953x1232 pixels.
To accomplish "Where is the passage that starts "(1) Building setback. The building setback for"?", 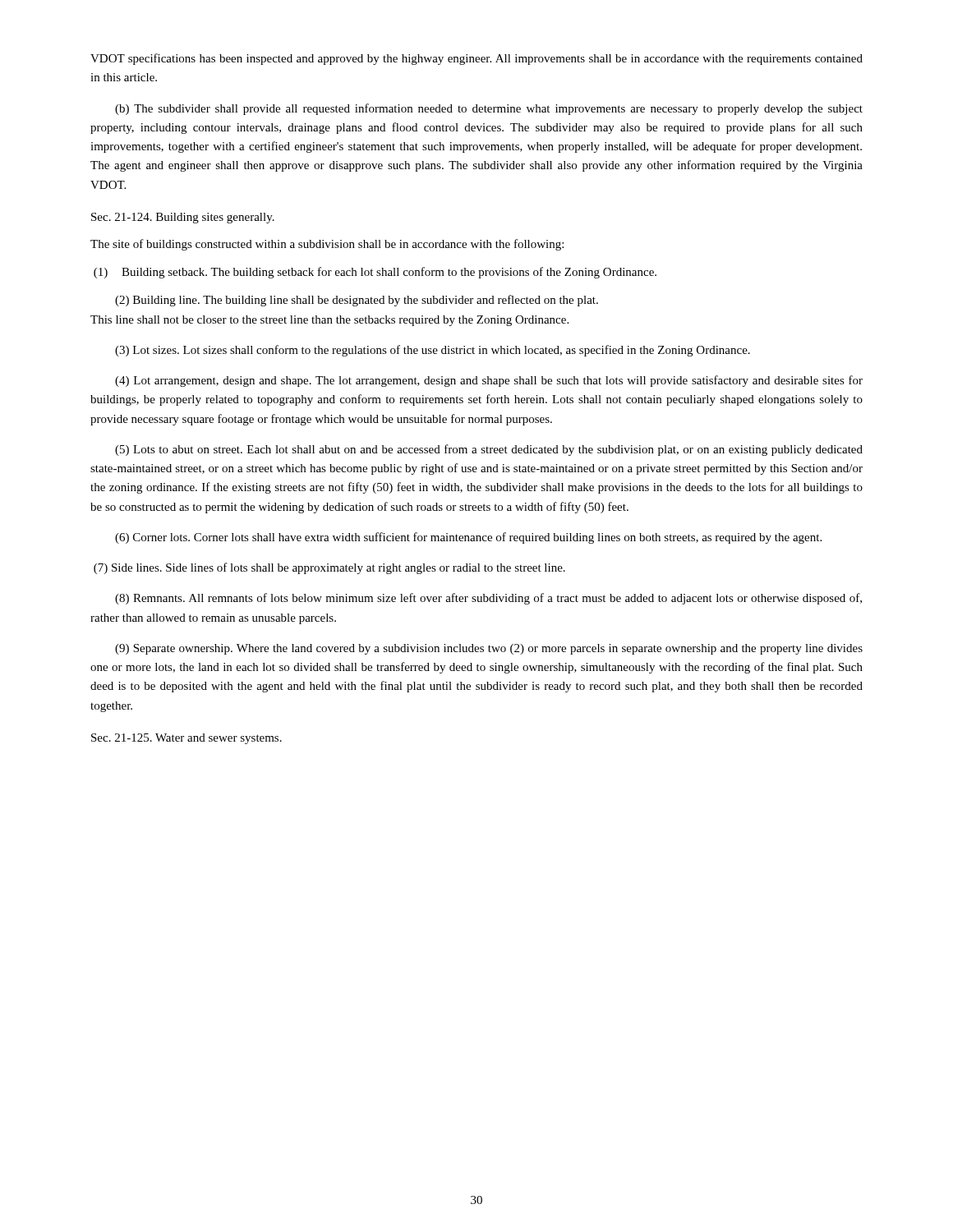I will tap(476, 272).
